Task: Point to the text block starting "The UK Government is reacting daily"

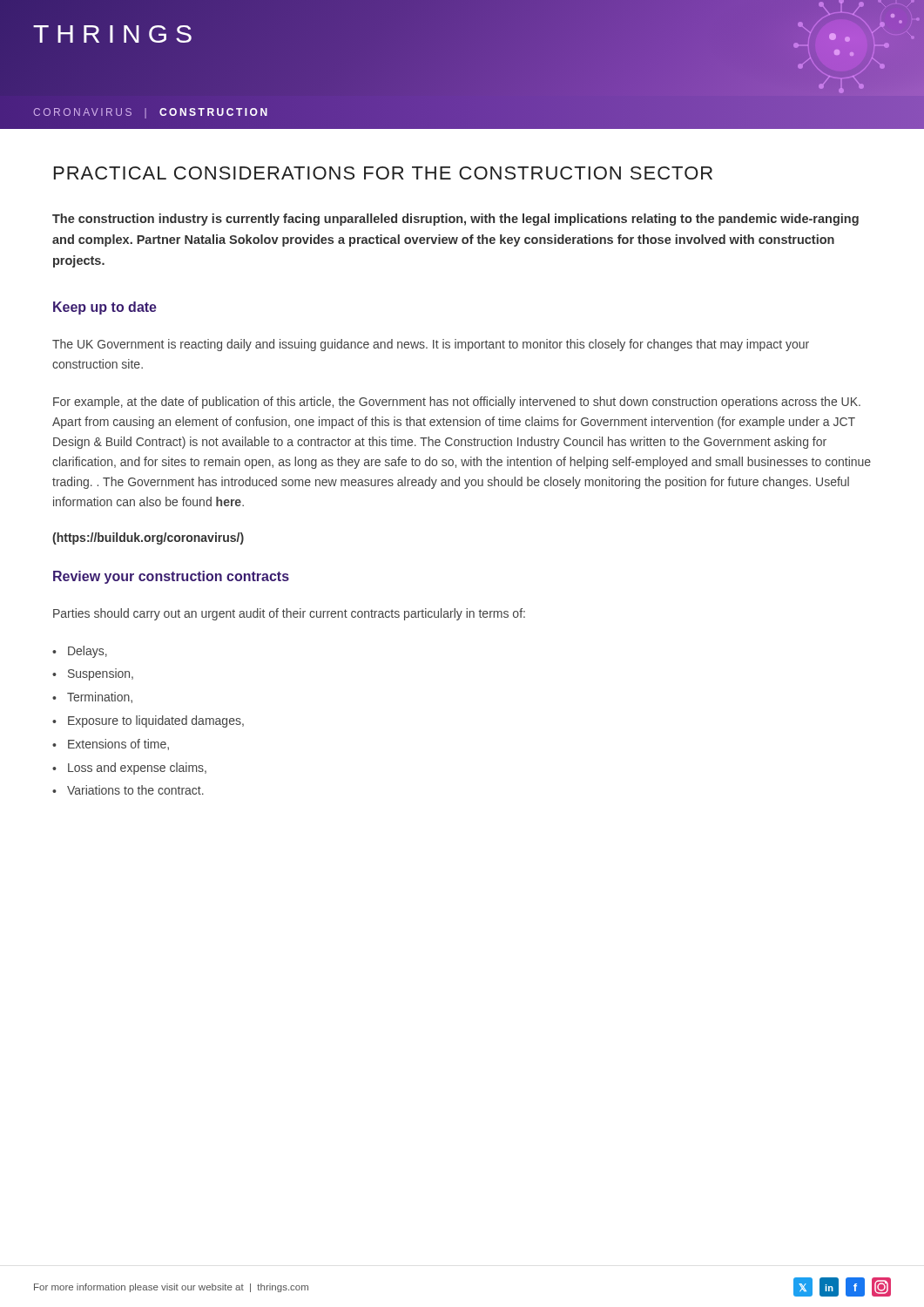Action: tap(431, 354)
